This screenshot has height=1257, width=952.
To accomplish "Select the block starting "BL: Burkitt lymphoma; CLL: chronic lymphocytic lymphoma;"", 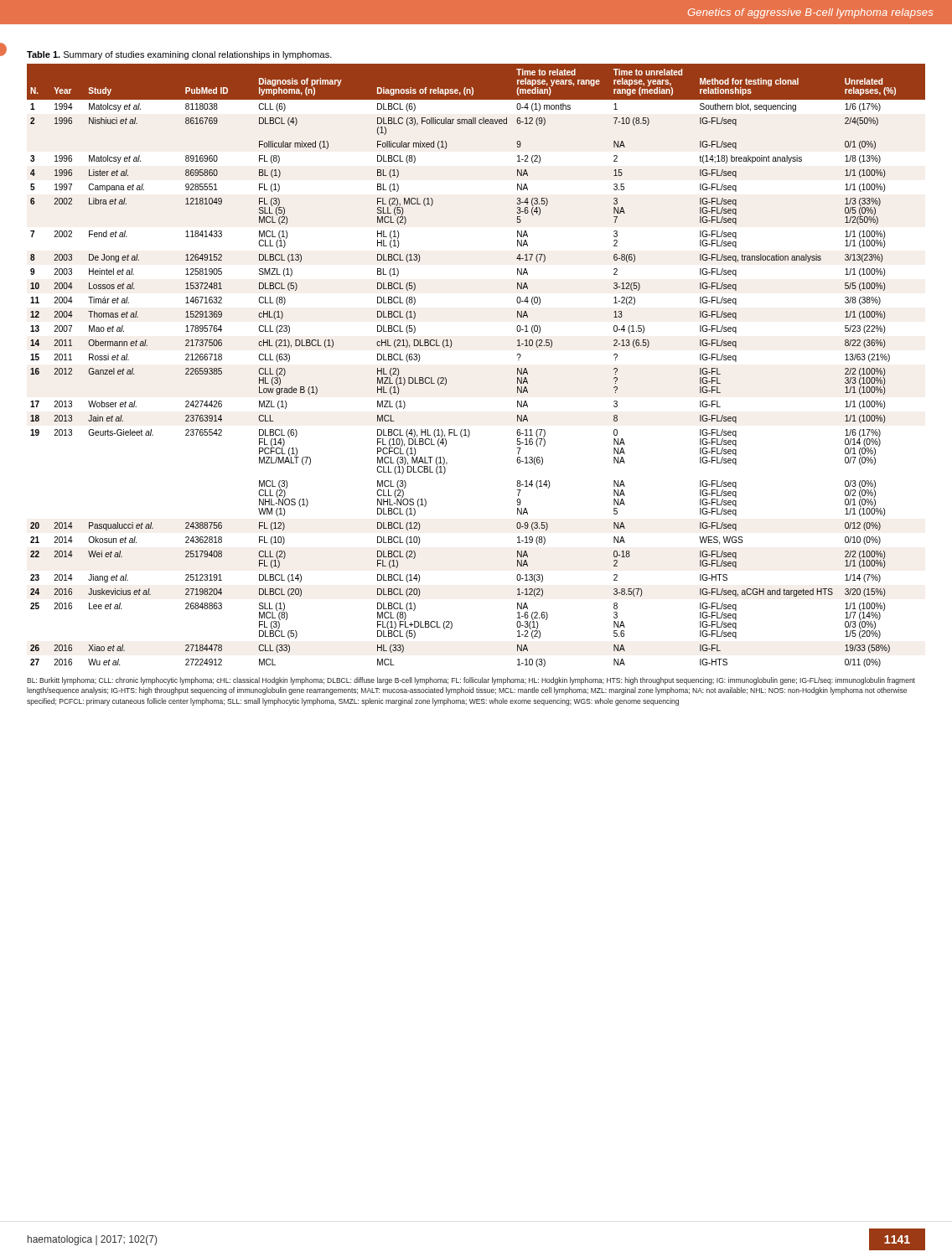I will [471, 691].
